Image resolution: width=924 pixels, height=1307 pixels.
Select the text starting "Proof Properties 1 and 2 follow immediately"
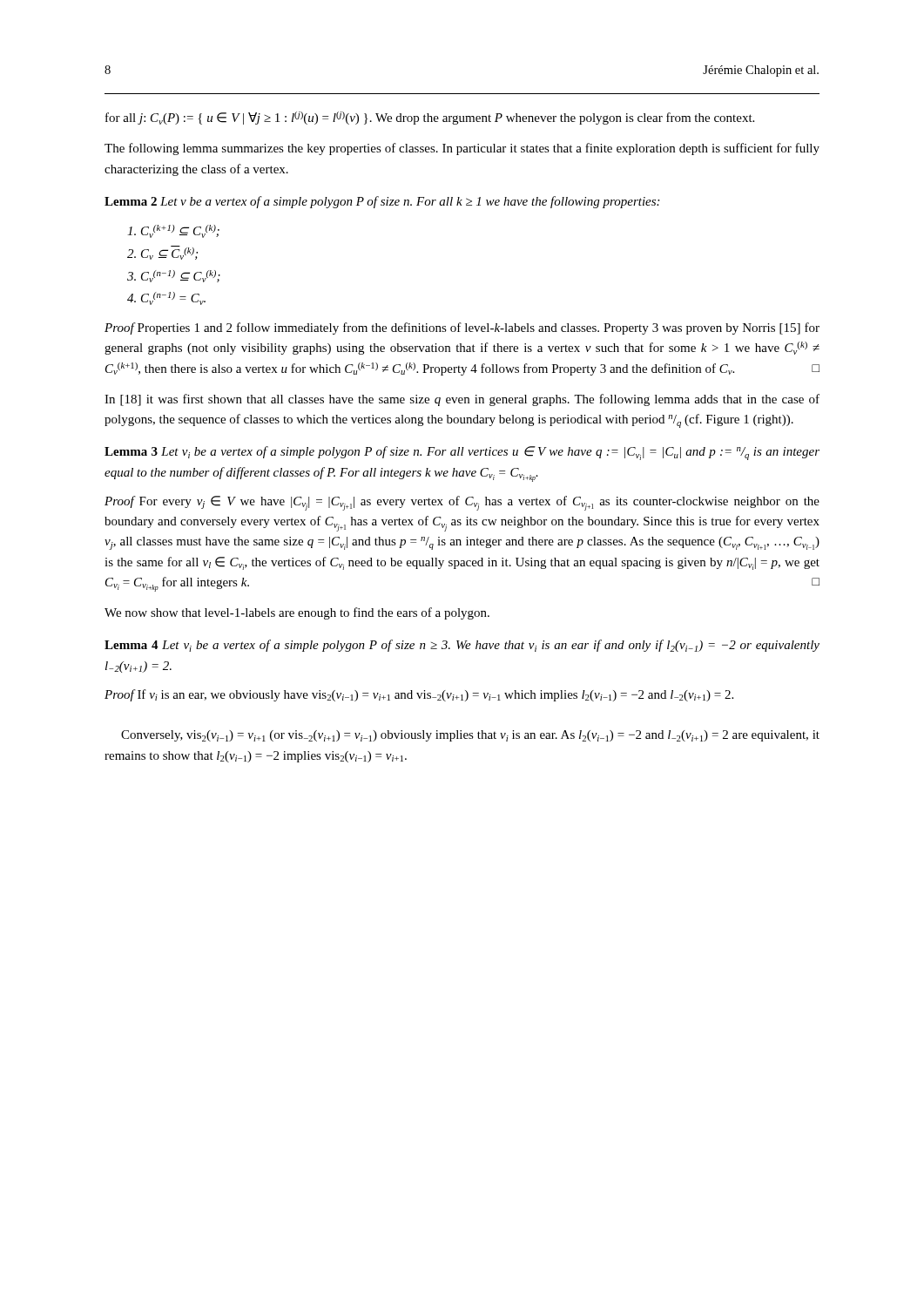(462, 348)
